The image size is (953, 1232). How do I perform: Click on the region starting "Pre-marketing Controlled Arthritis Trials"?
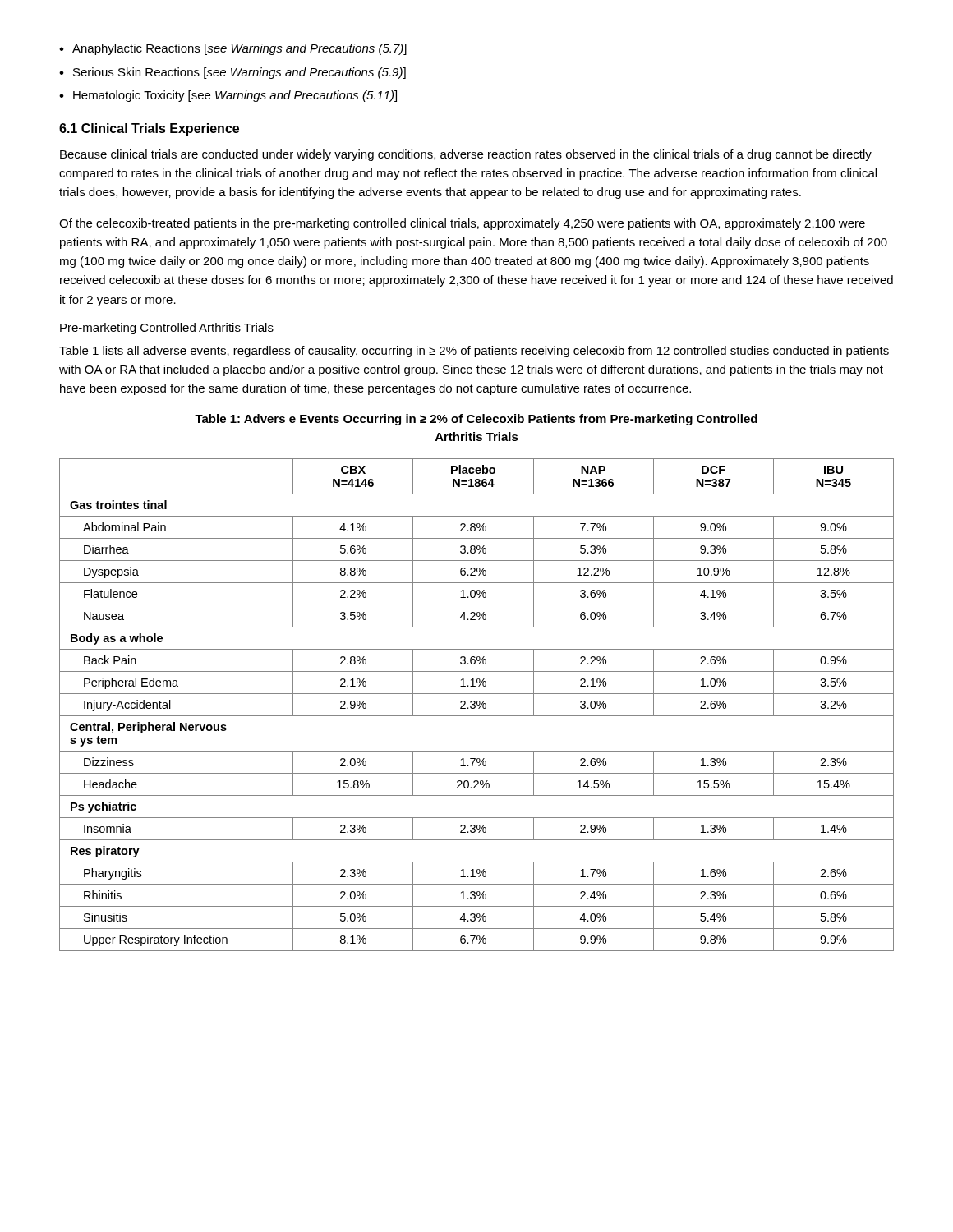click(x=166, y=327)
